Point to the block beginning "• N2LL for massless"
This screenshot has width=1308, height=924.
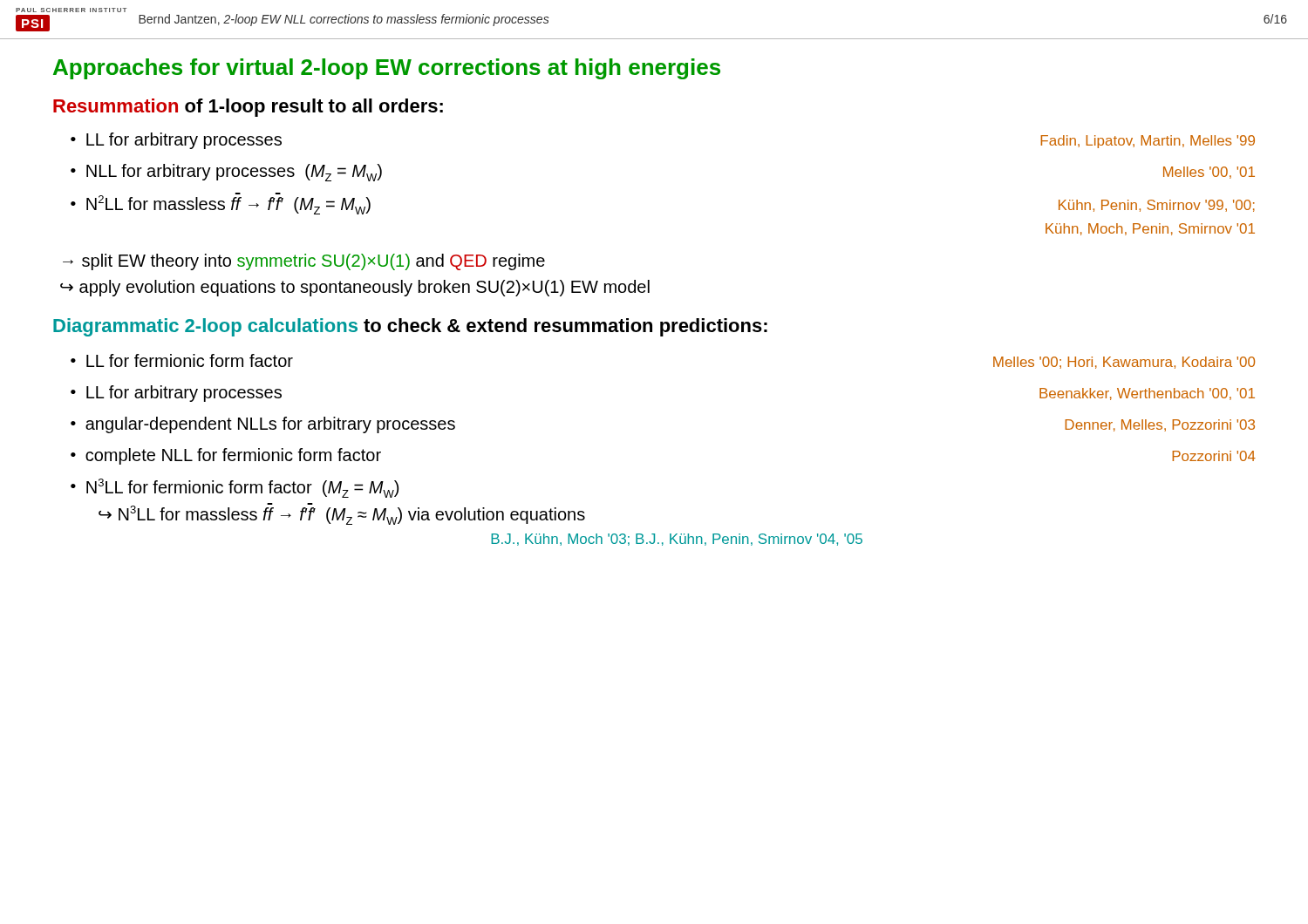[x=221, y=204]
